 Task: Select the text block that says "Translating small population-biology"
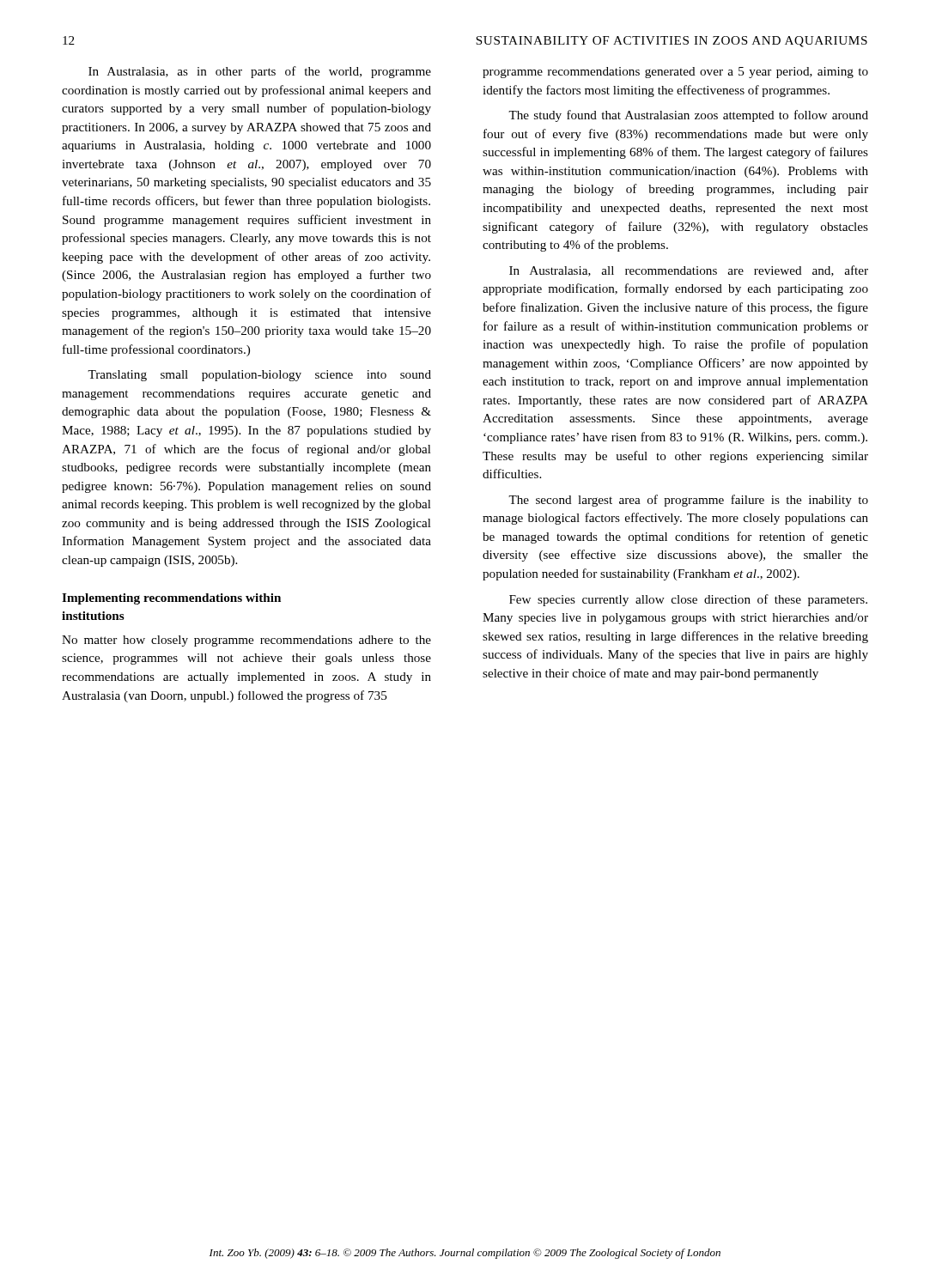pyautogui.click(x=246, y=467)
